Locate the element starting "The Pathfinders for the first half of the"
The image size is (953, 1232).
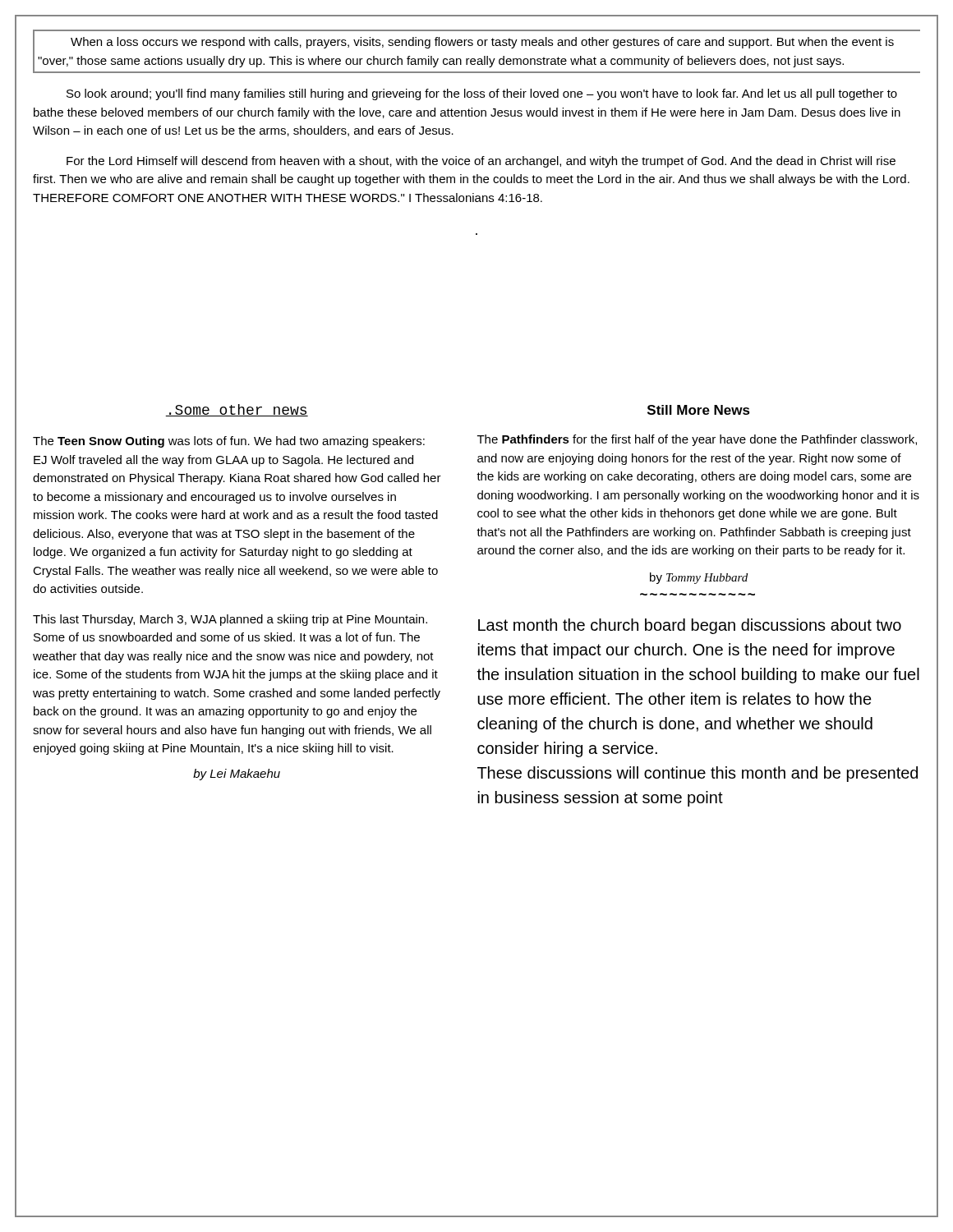698,494
